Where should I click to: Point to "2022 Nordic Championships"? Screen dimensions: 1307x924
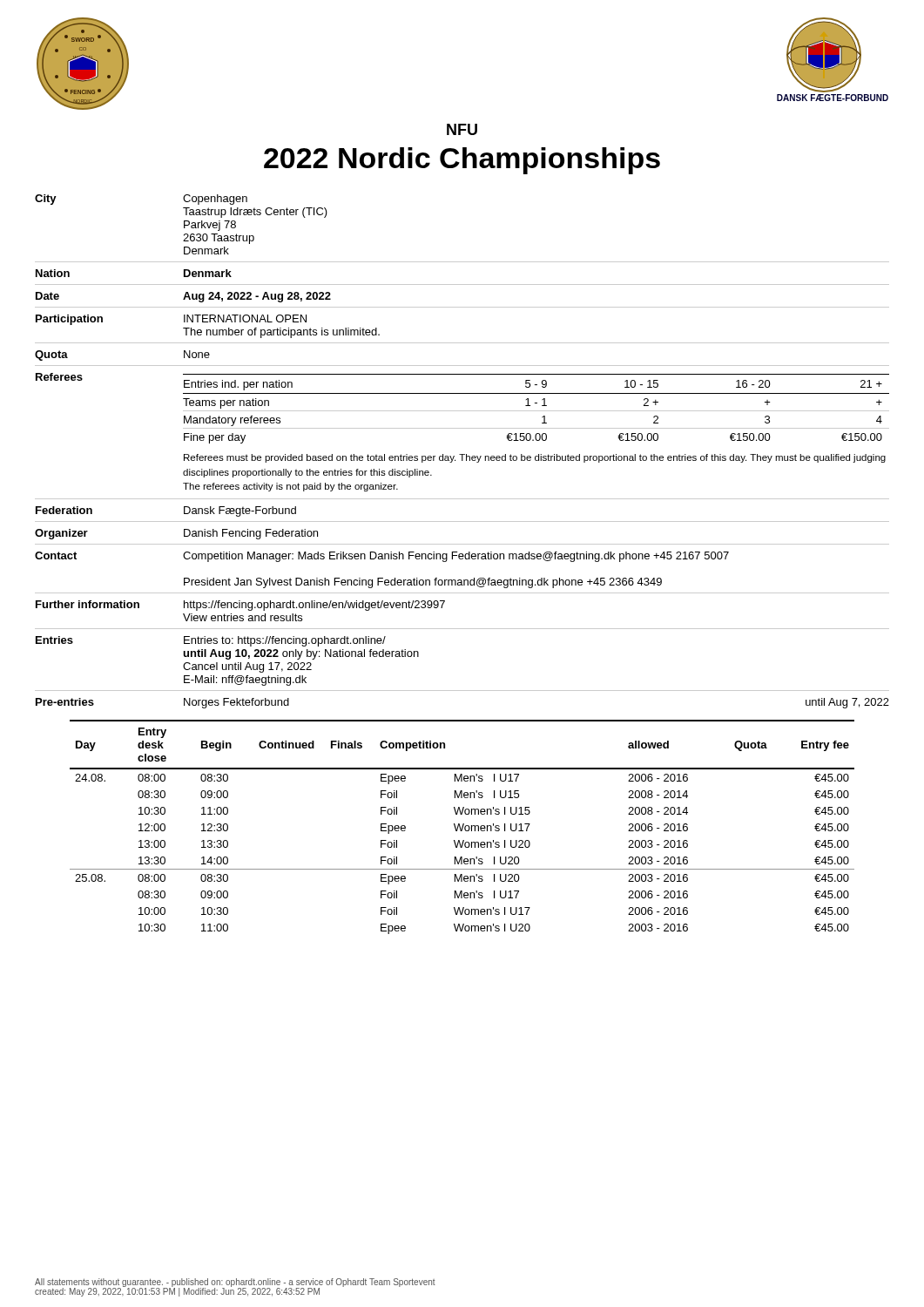click(462, 158)
